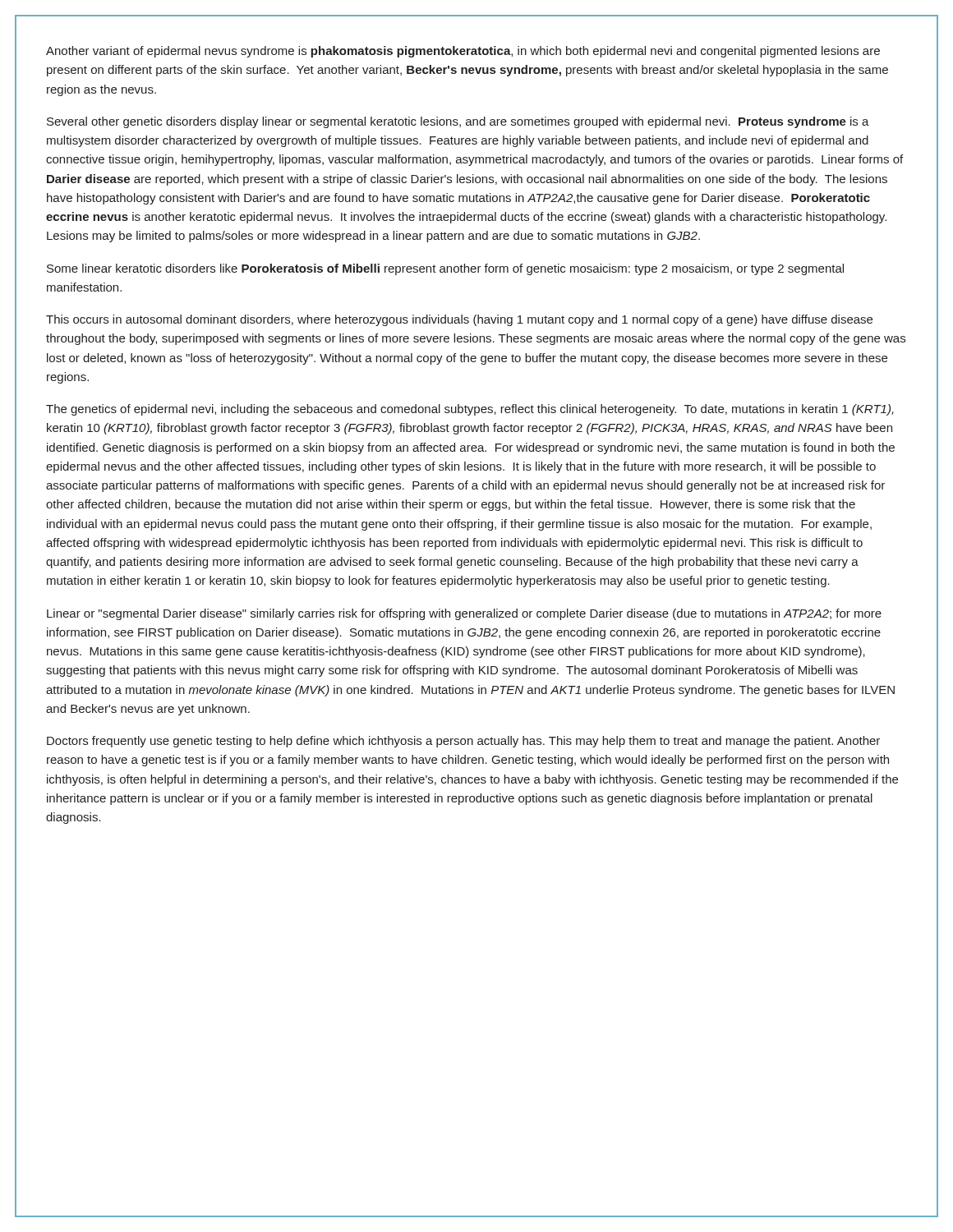Find the block starting "Another variant of epidermal"
Screen dimensions: 1232x953
(x=467, y=70)
